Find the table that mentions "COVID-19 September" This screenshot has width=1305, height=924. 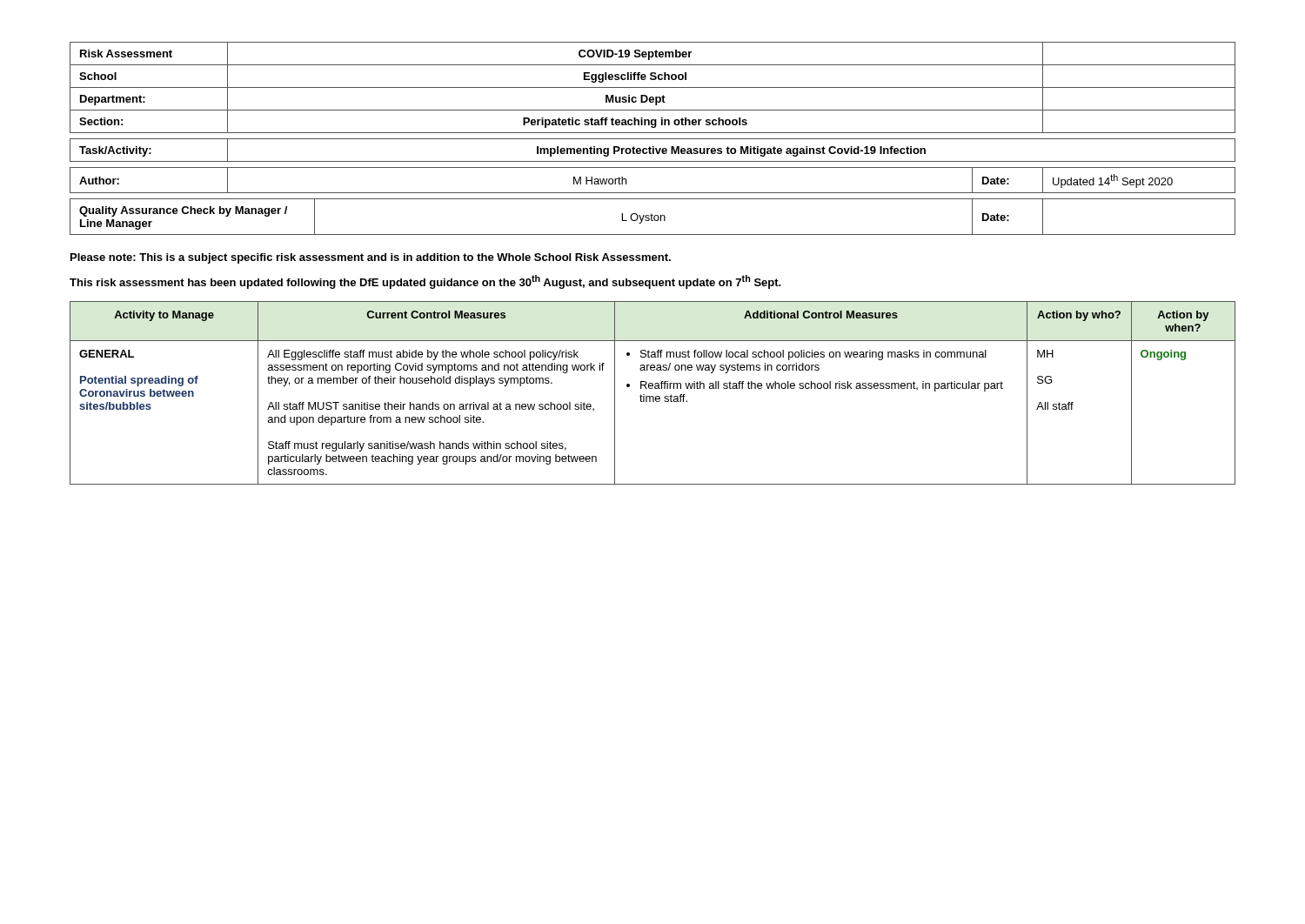(652, 87)
